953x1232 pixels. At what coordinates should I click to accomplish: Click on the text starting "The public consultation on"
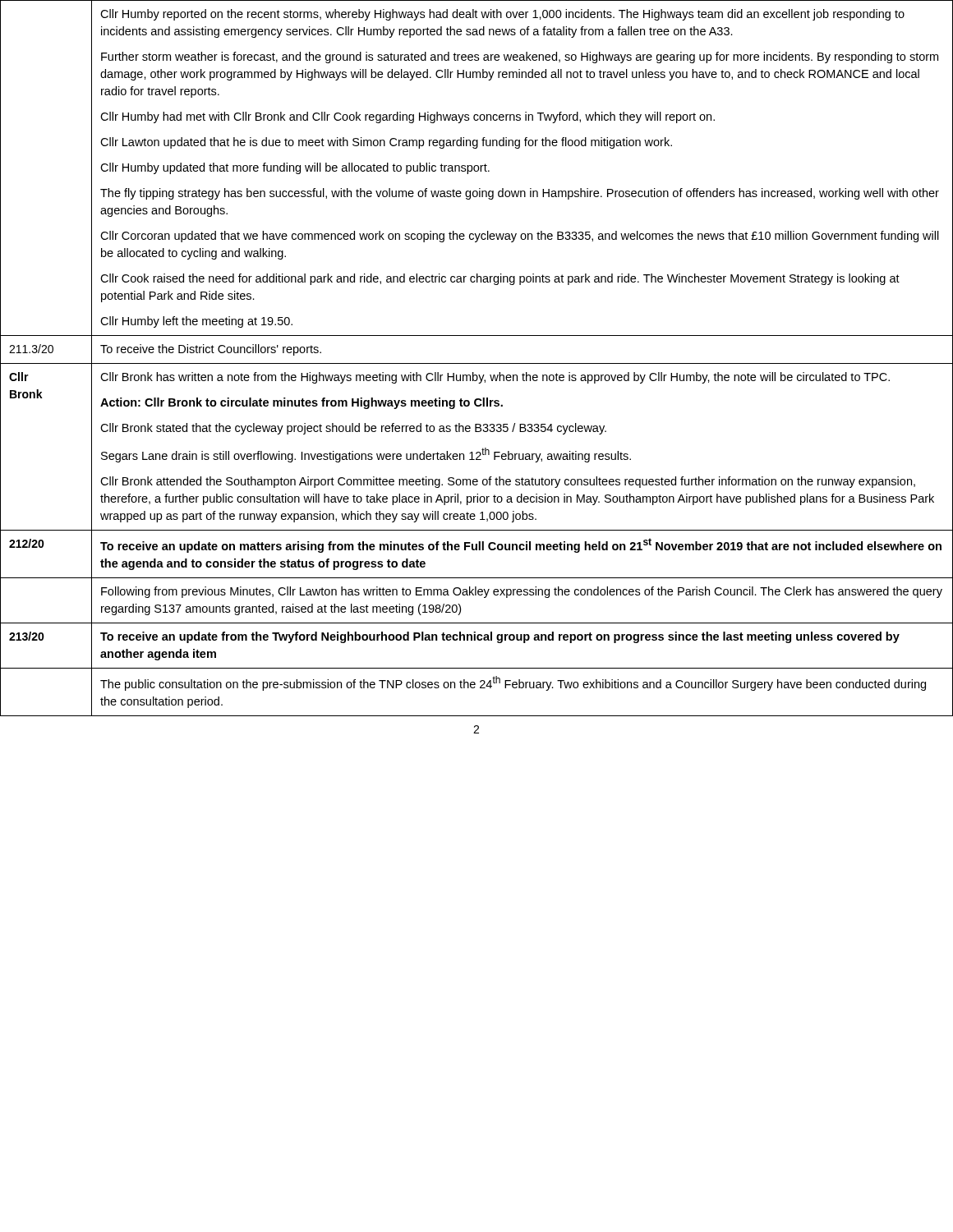tap(514, 691)
